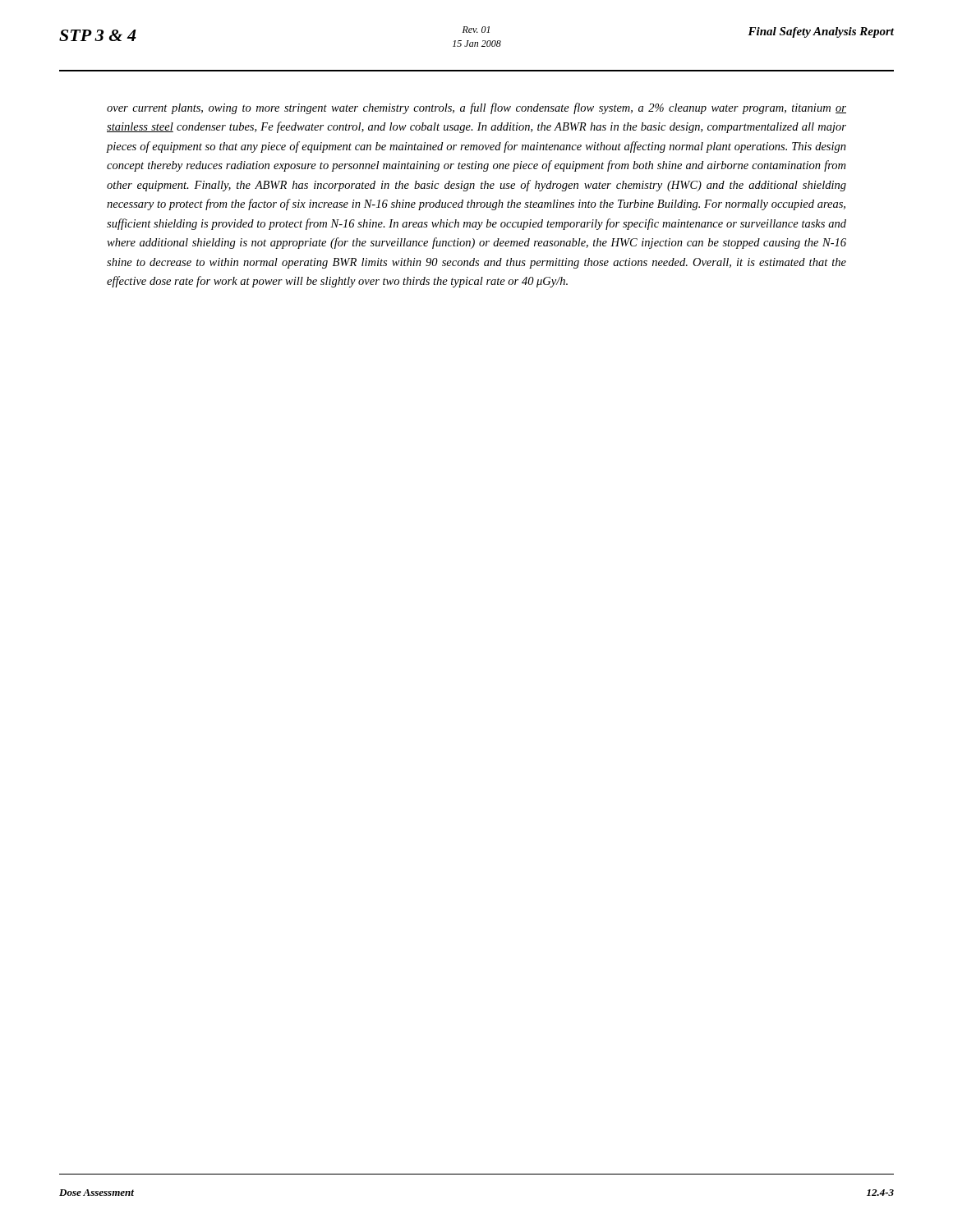Viewport: 953px width, 1232px height.
Task: Select the text block starting "over current plants, owing"
Action: pyautogui.click(x=476, y=194)
